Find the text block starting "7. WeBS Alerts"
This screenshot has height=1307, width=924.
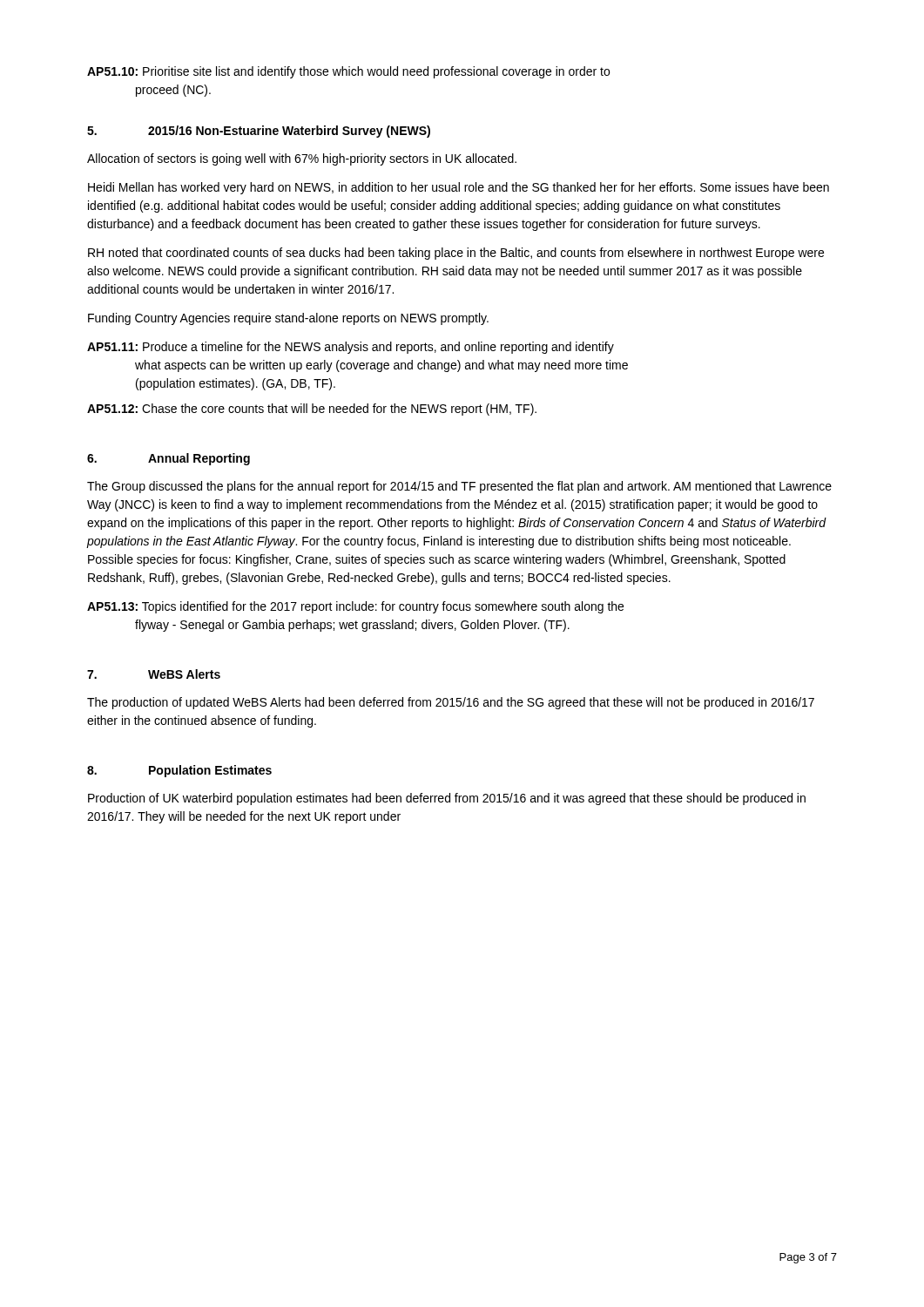coord(154,674)
